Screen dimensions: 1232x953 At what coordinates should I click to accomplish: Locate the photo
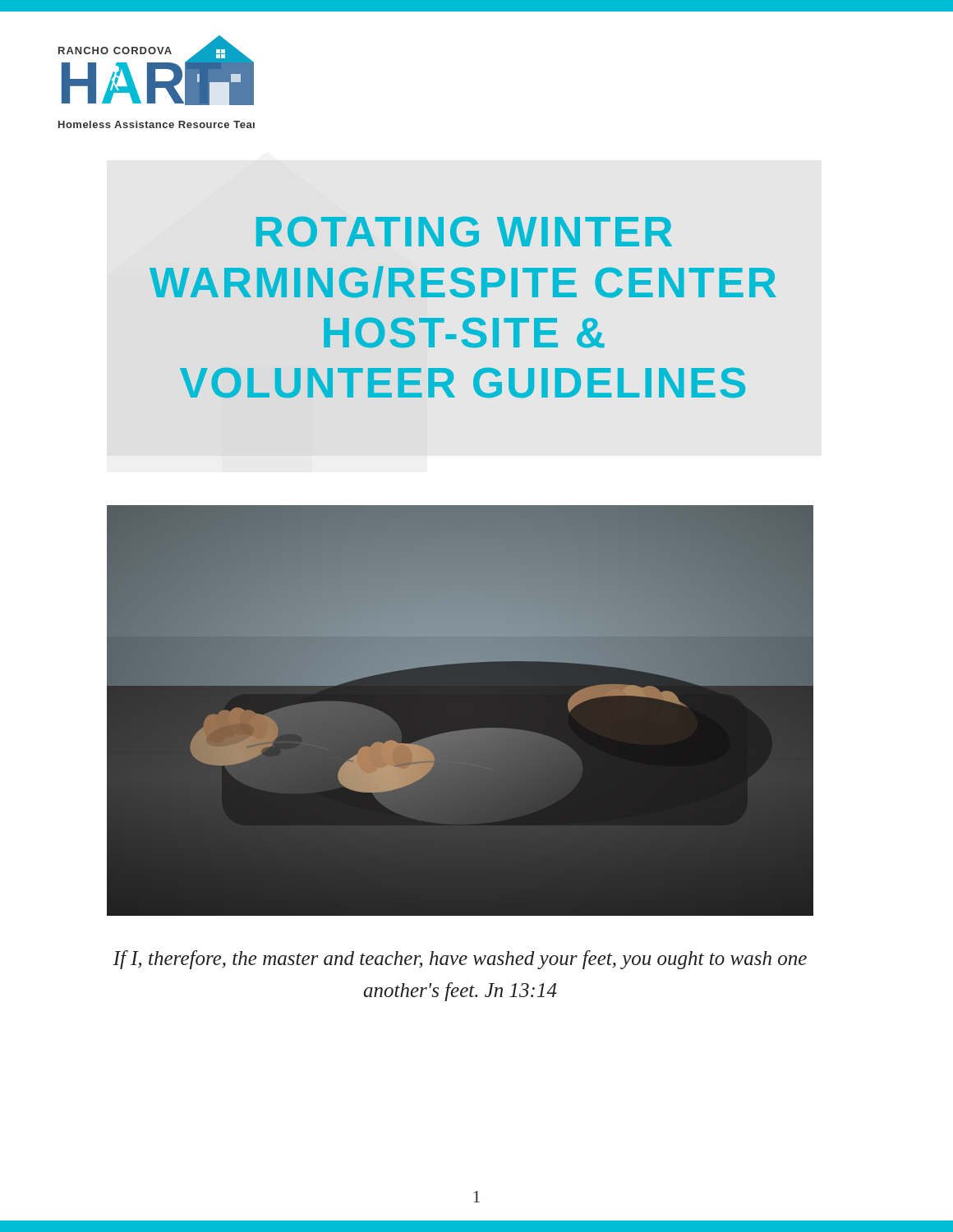pyautogui.click(x=460, y=710)
